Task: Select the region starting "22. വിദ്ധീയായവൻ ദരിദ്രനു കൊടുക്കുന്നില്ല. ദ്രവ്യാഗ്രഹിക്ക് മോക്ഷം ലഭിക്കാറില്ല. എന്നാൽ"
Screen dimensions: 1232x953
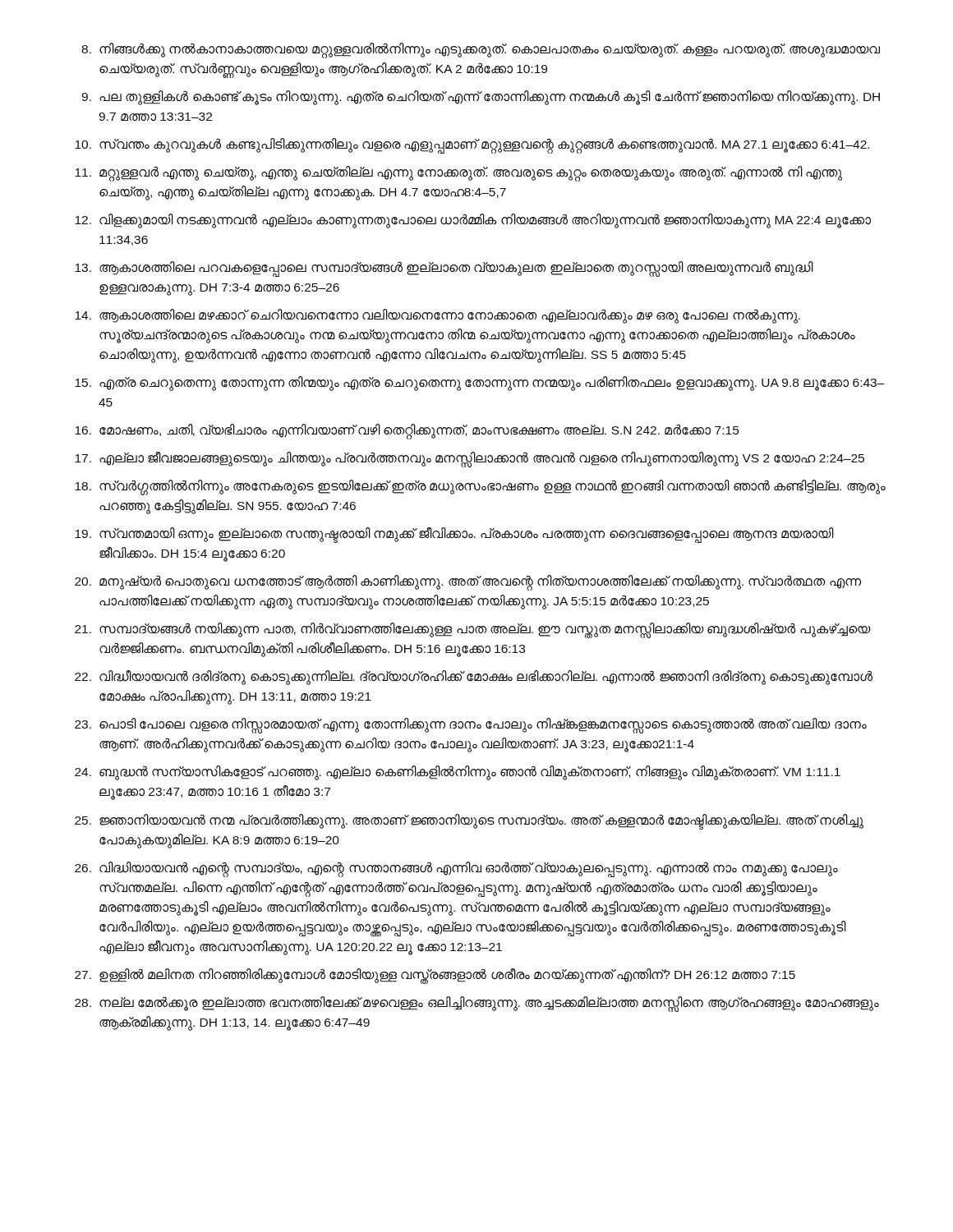Action: click(x=476, y=687)
